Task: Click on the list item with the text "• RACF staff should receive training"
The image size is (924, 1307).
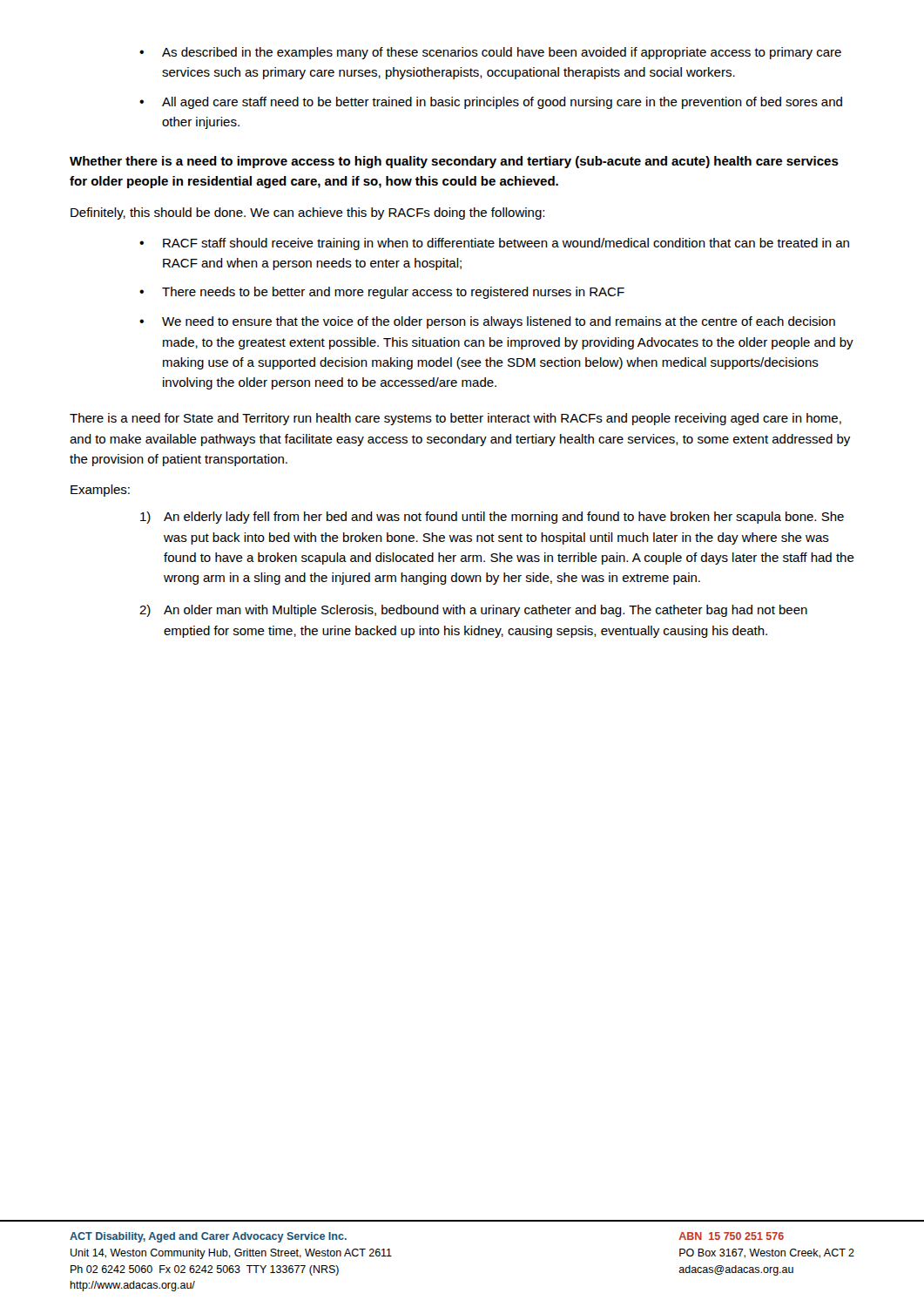Action: [x=497, y=253]
